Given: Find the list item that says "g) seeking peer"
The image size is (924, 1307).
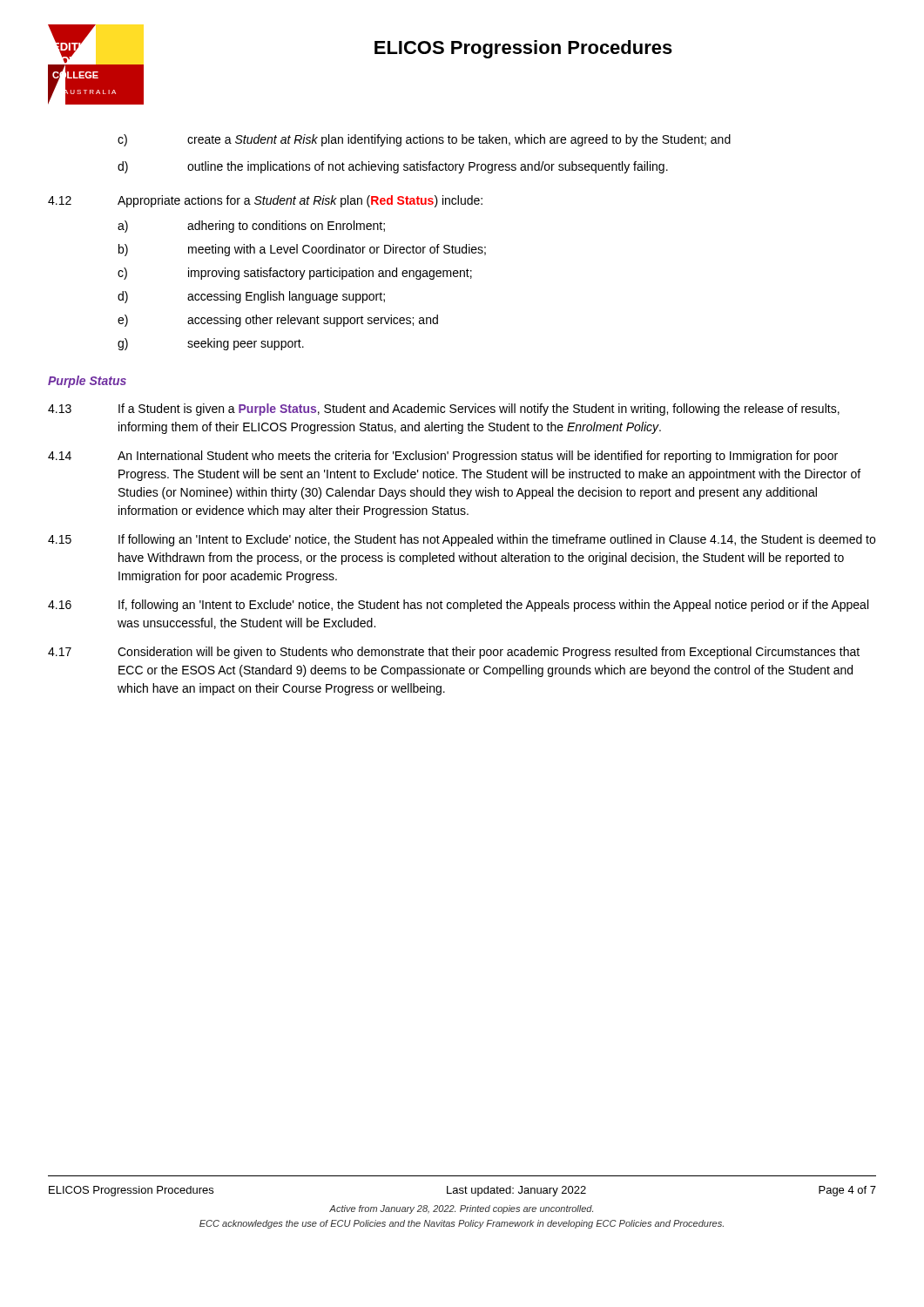Looking at the screenshot, I should [x=211, y=344].
